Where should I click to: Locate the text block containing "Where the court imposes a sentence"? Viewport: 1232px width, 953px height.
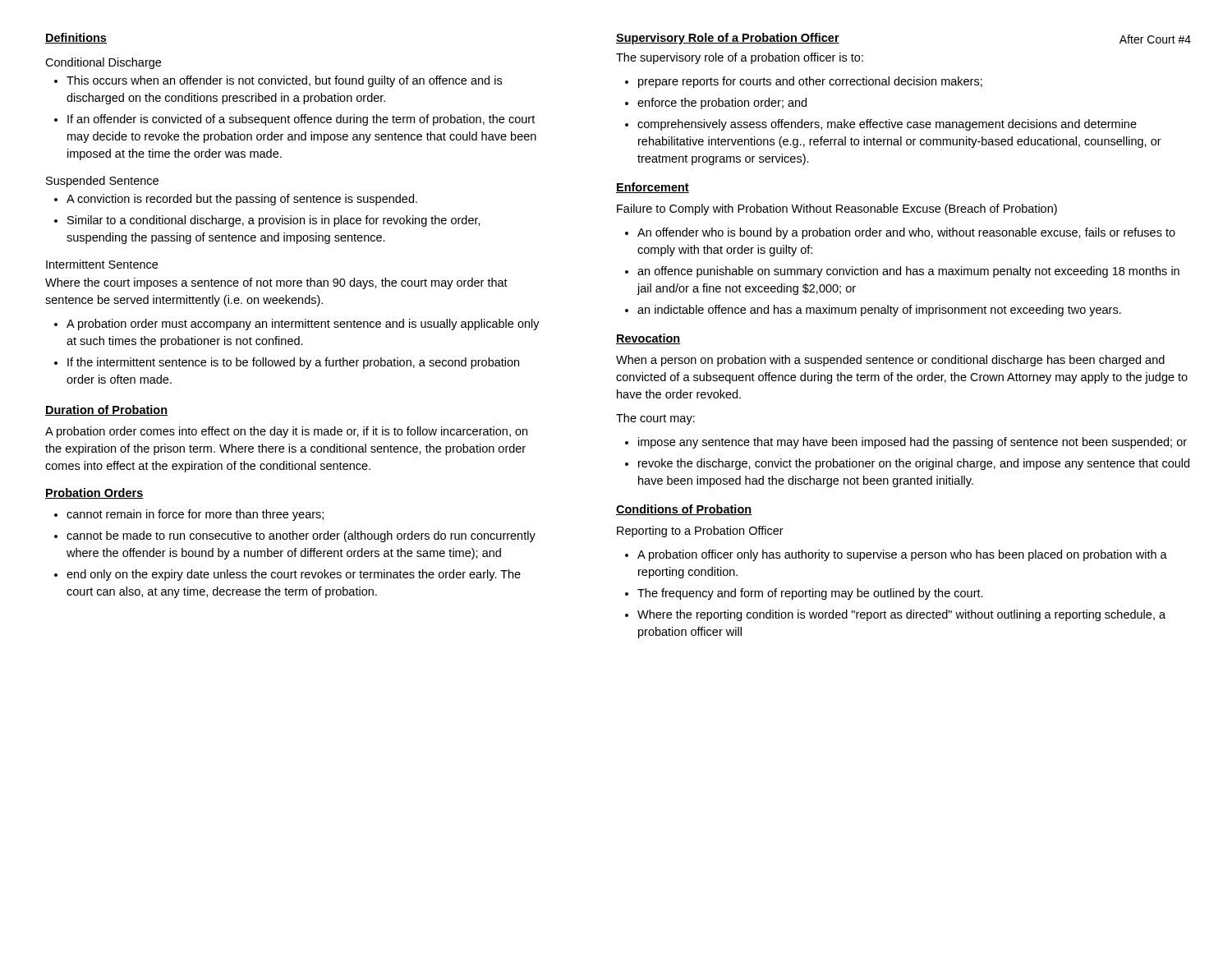point(276,291)
